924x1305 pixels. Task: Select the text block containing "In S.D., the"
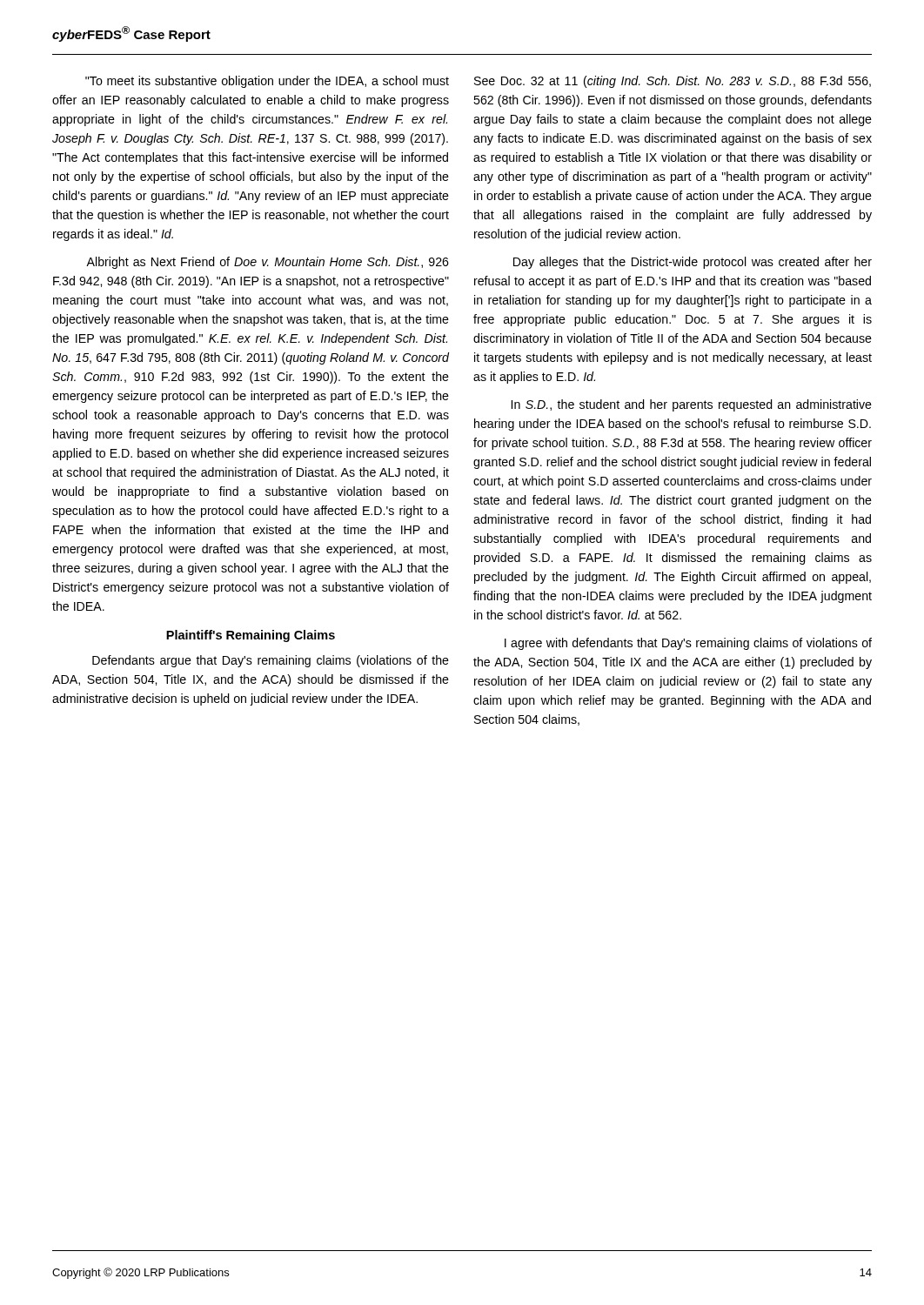(673, 510)
